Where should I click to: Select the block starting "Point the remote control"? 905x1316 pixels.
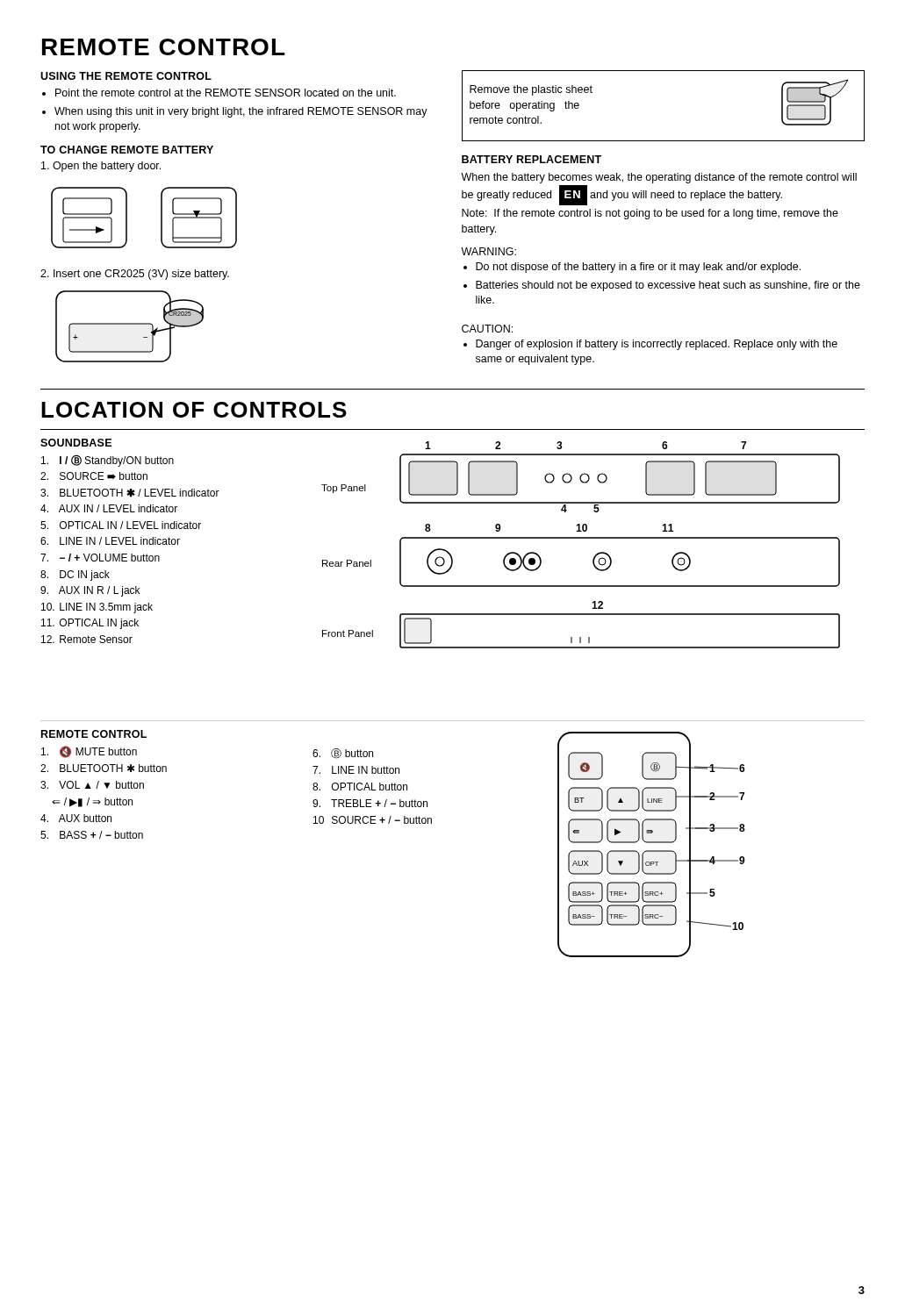pos(225,93)
